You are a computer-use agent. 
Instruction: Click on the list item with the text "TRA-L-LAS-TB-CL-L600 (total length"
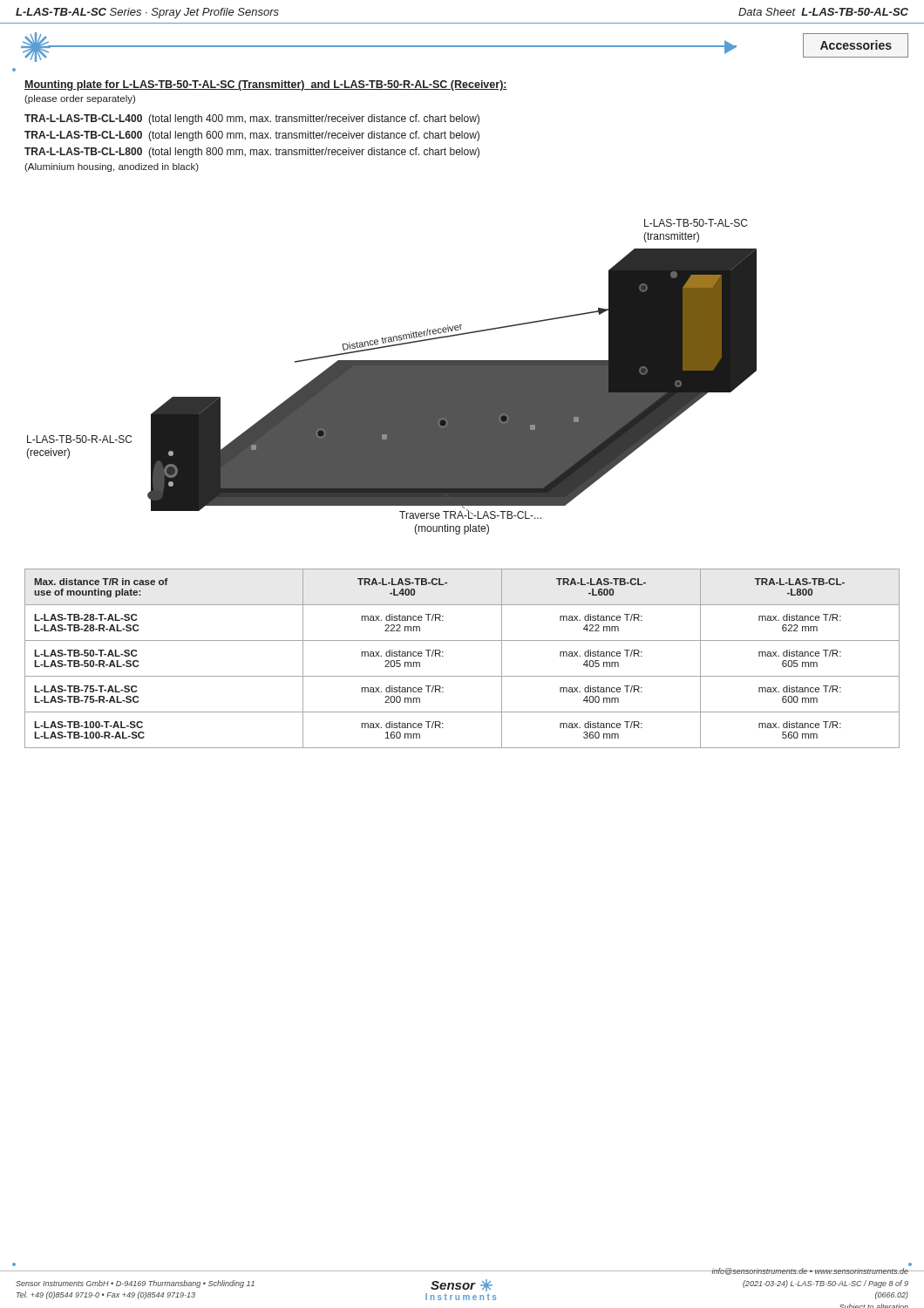click(252, 135)
